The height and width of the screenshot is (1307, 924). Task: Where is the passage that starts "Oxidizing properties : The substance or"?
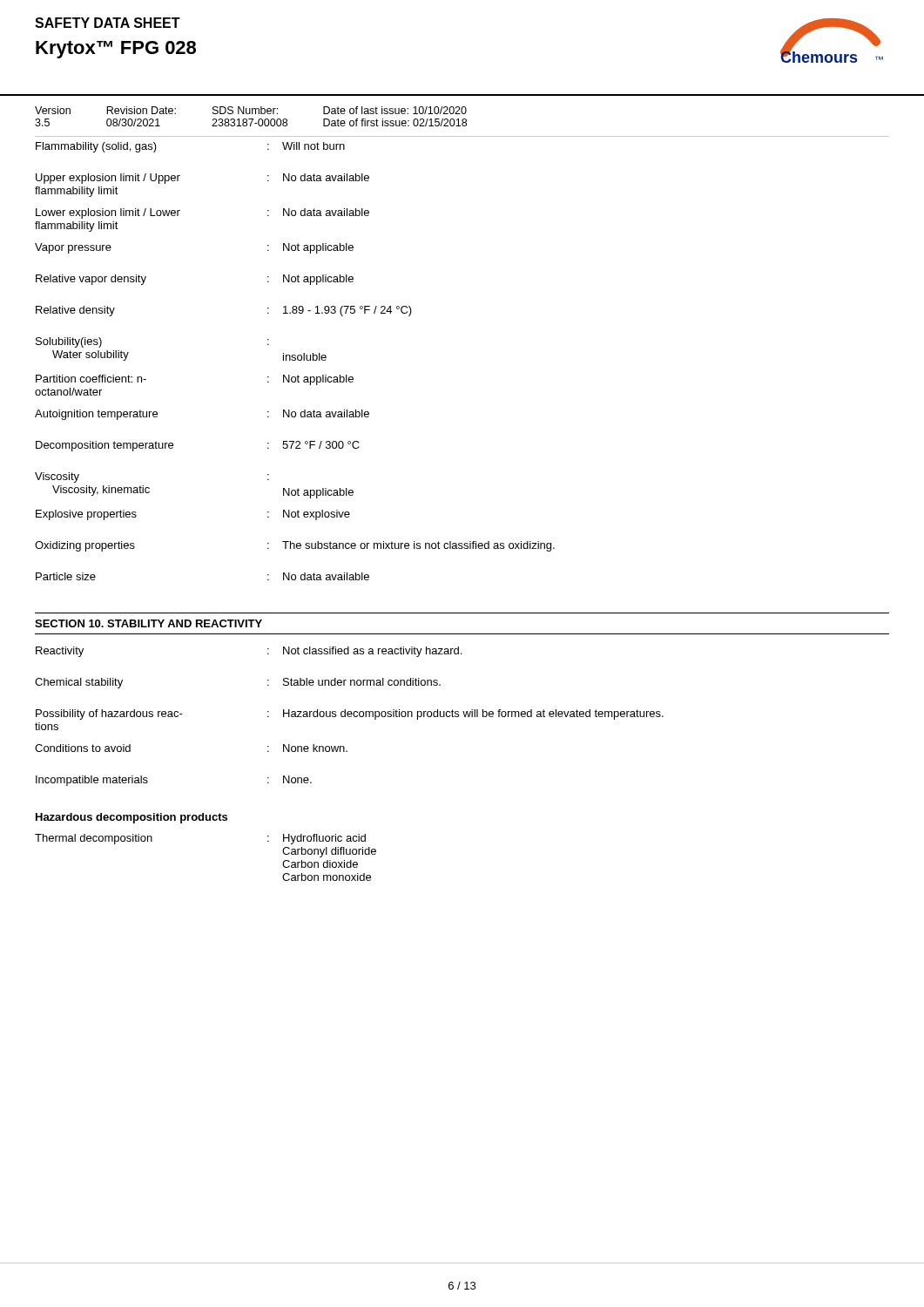(462, 545)
